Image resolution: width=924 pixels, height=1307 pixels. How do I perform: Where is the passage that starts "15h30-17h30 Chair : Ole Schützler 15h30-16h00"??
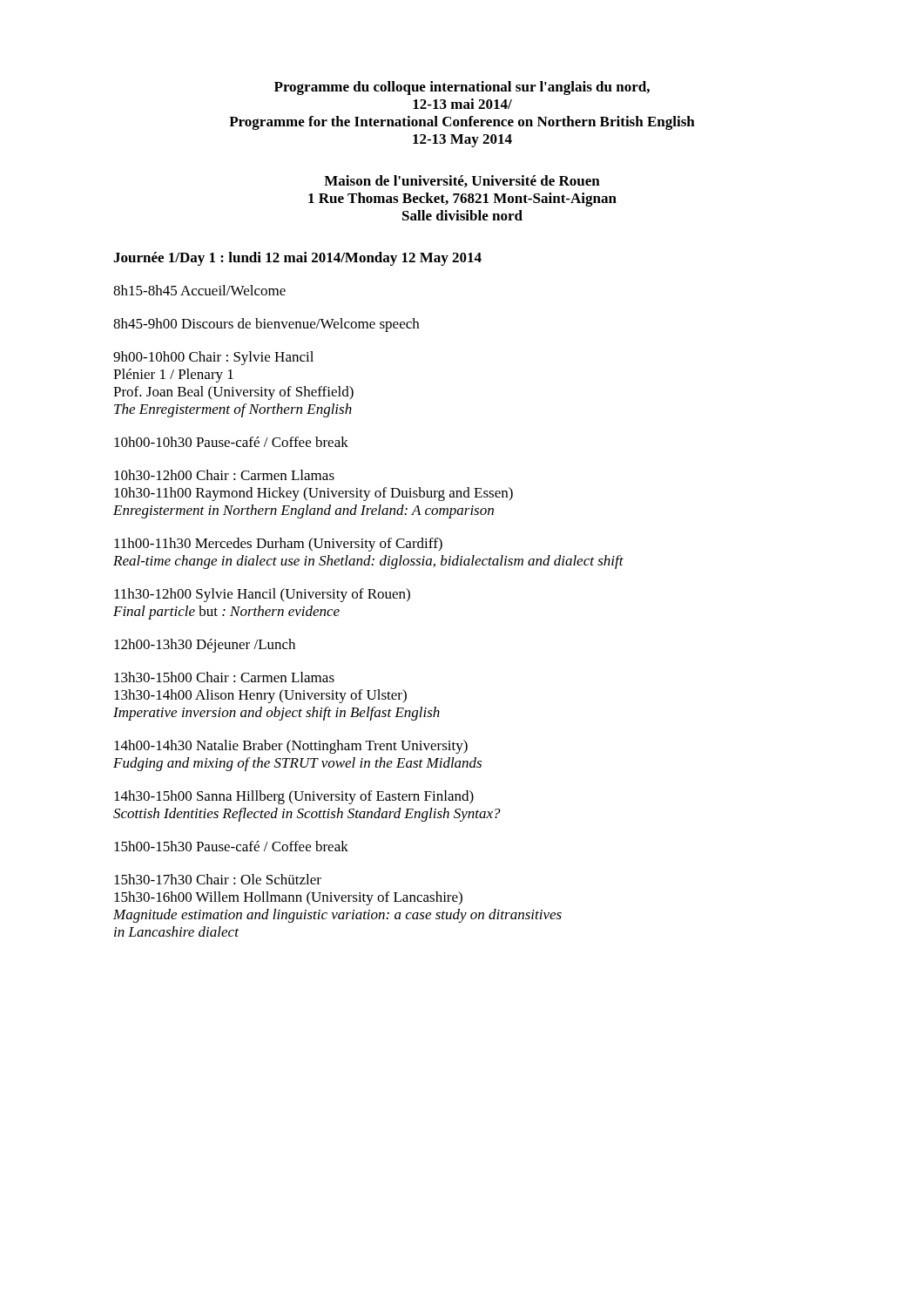pyautogui.click(x=462, y=906)
